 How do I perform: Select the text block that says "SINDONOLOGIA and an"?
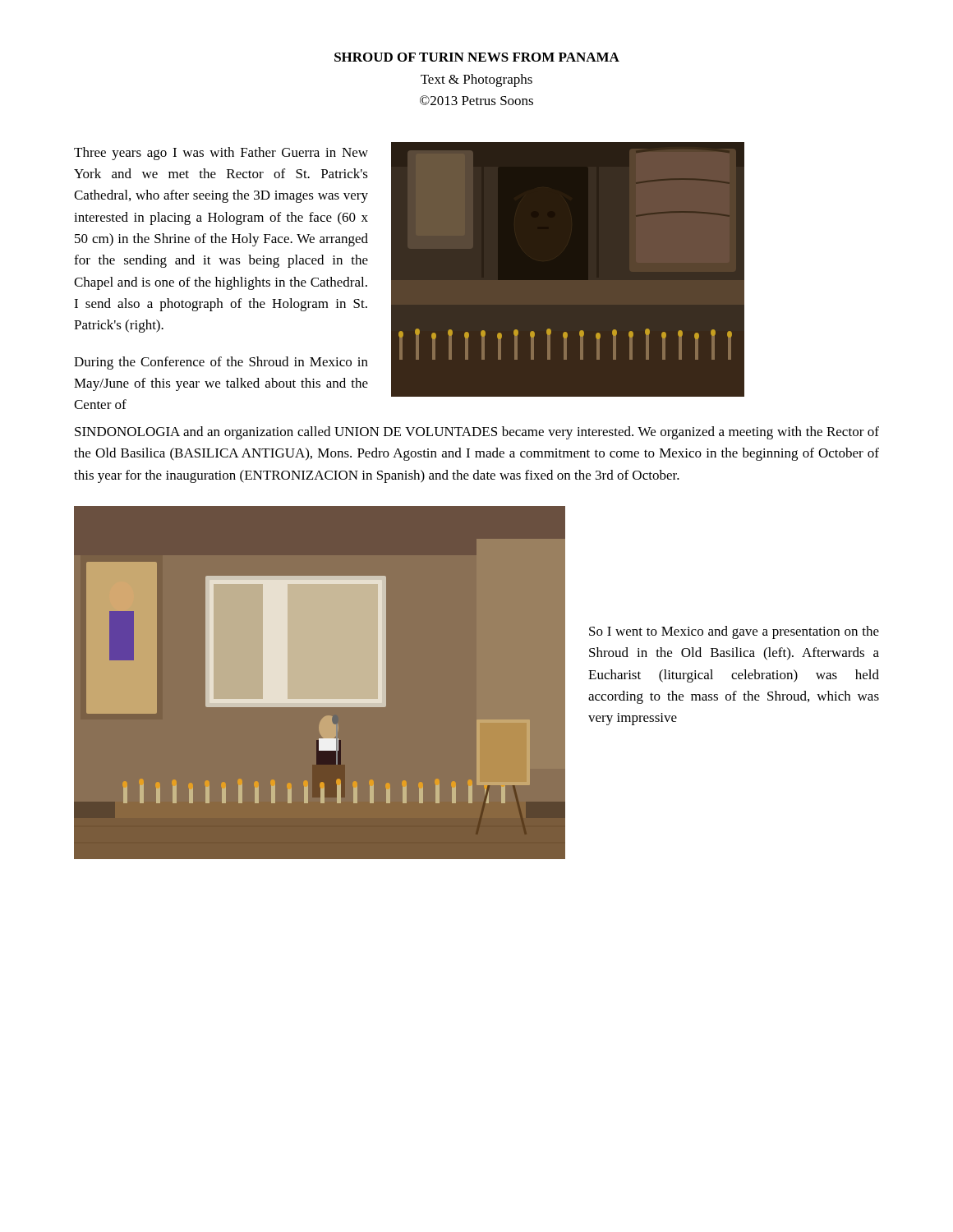pyautogui.click(x=476, y=453)
